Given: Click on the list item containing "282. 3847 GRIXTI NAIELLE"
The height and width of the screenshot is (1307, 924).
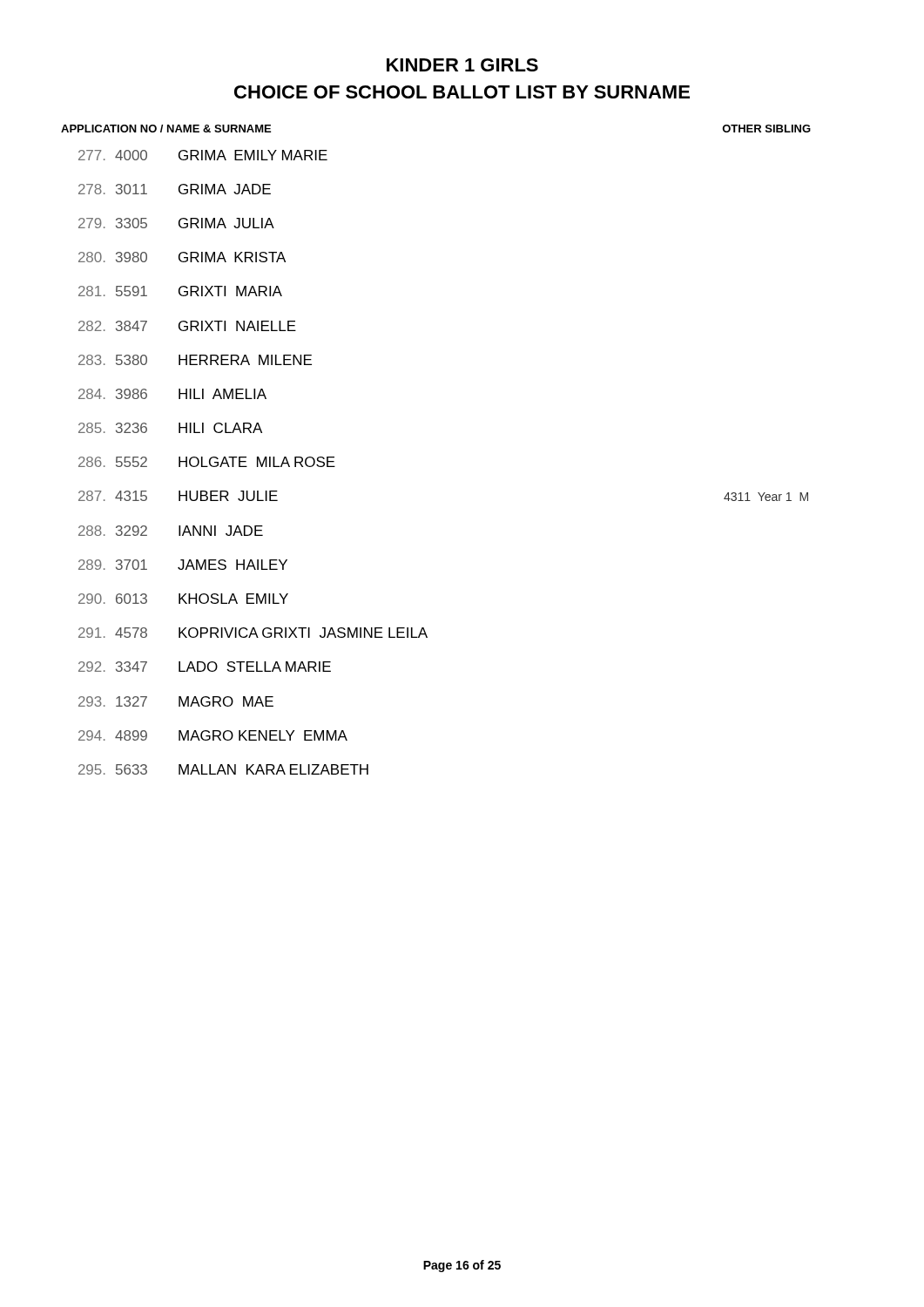Looking at the screenshot, I should tap(187, 326).
